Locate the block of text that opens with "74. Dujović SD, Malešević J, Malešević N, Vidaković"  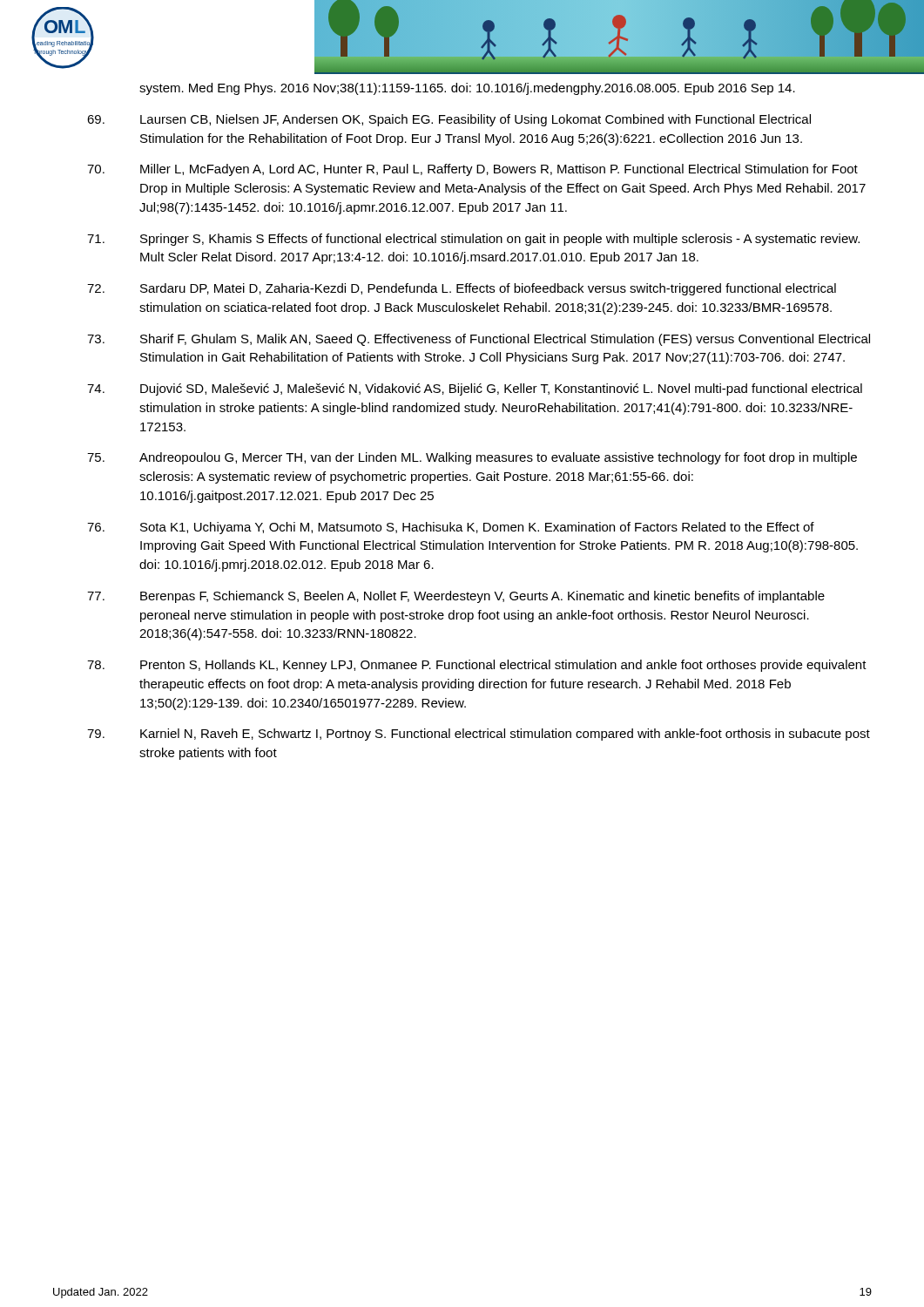click(x=479, y=407)
